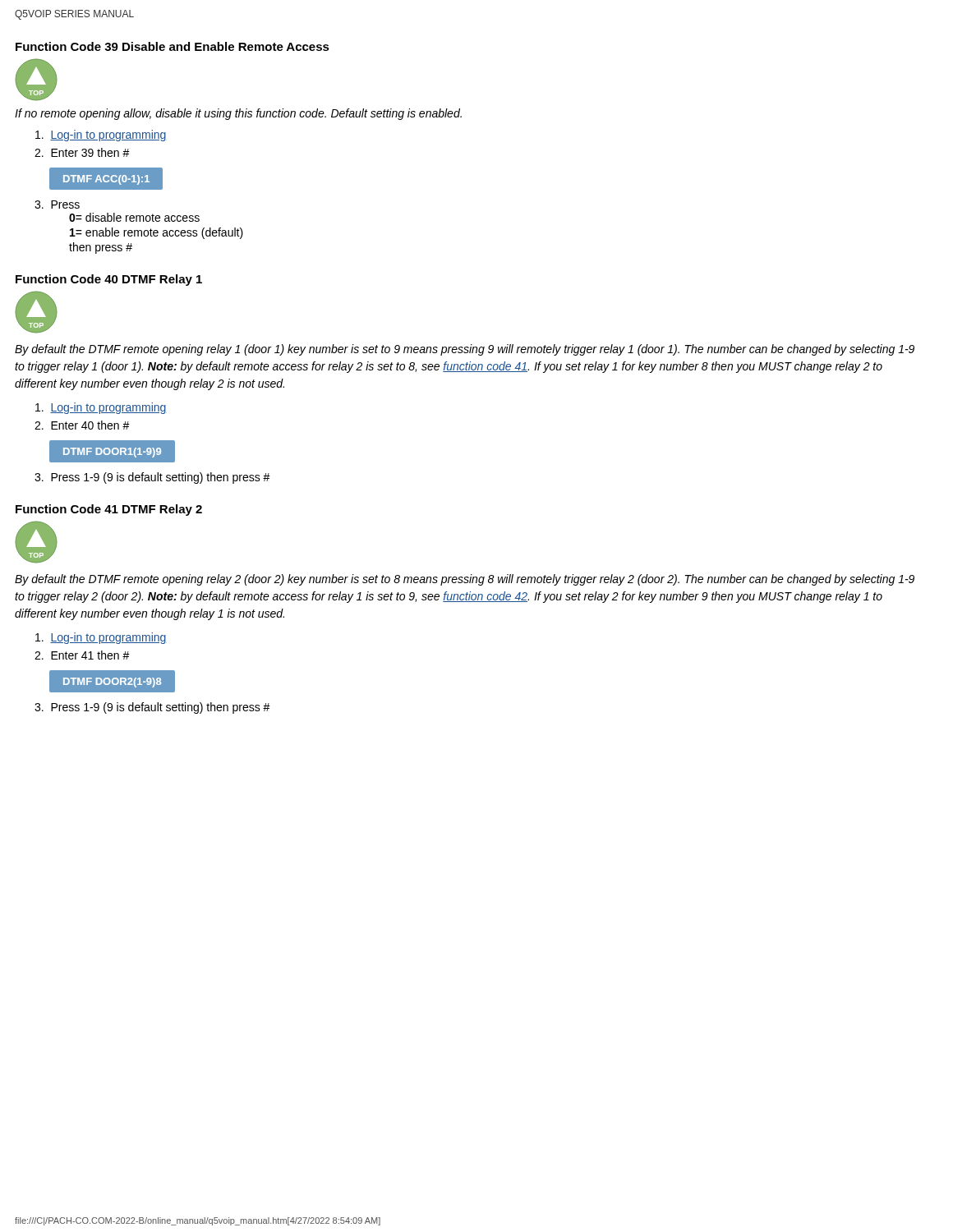The width and height of the screenshot is (953, 1232).
Task: Find the block on this page that starts "If no remote opening allow, disable it using"
Action: (239, 113)
